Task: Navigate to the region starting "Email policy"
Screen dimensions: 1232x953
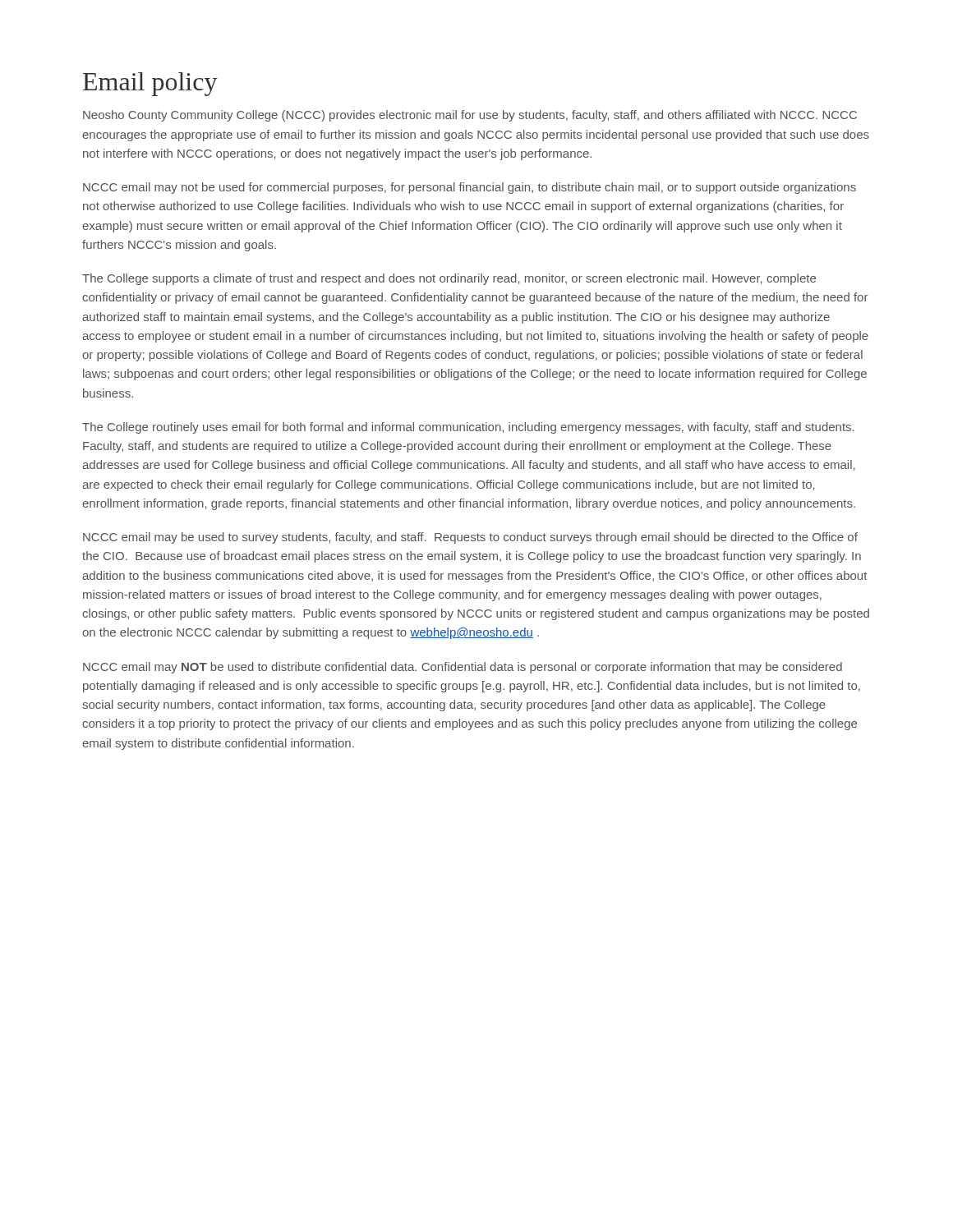Action: coord(150,81)
